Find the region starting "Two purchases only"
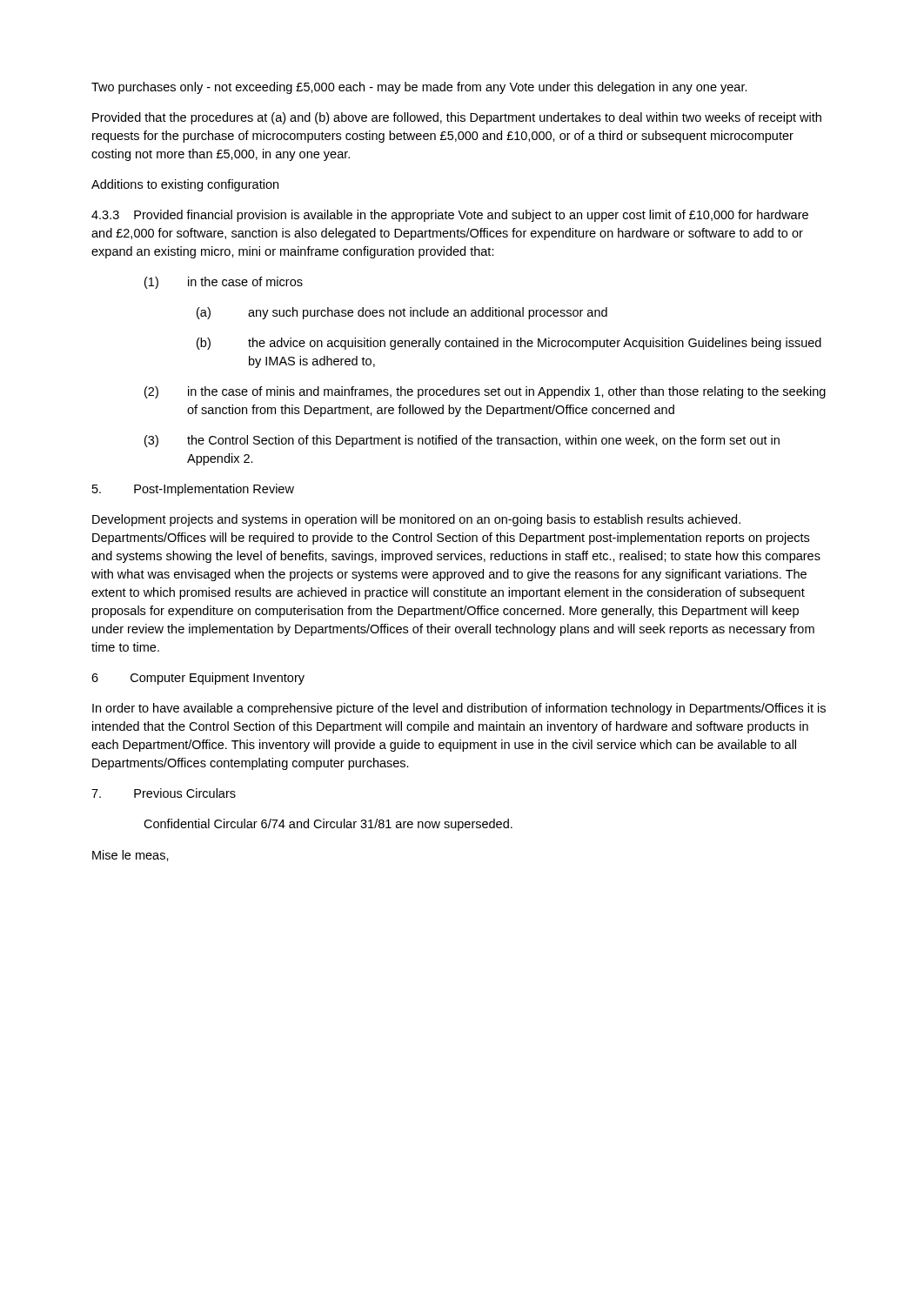 pyautogui.click(x=420, y=87)
